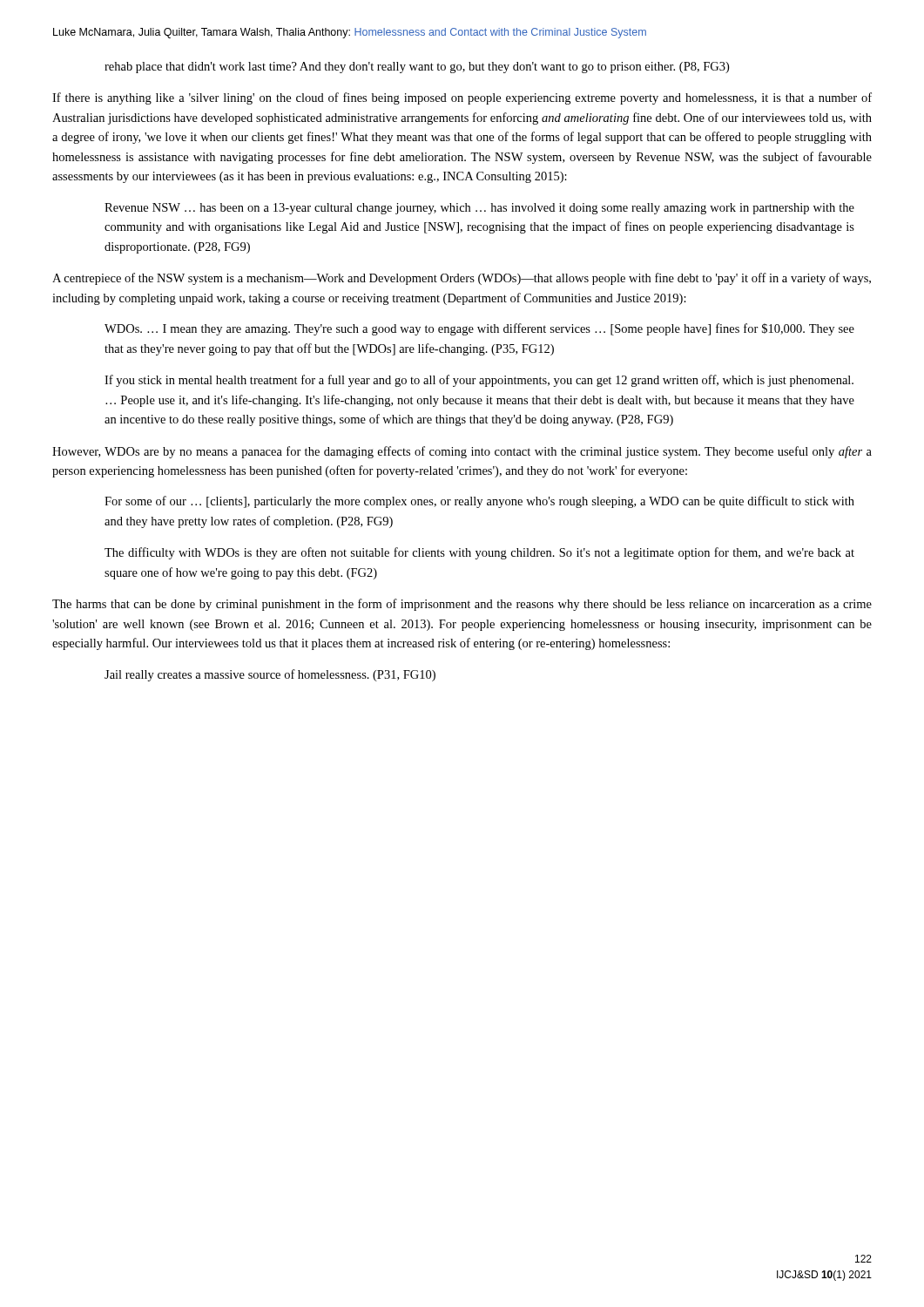Locate the text block that says "The difficulty with WDOs"

point(479,563)
